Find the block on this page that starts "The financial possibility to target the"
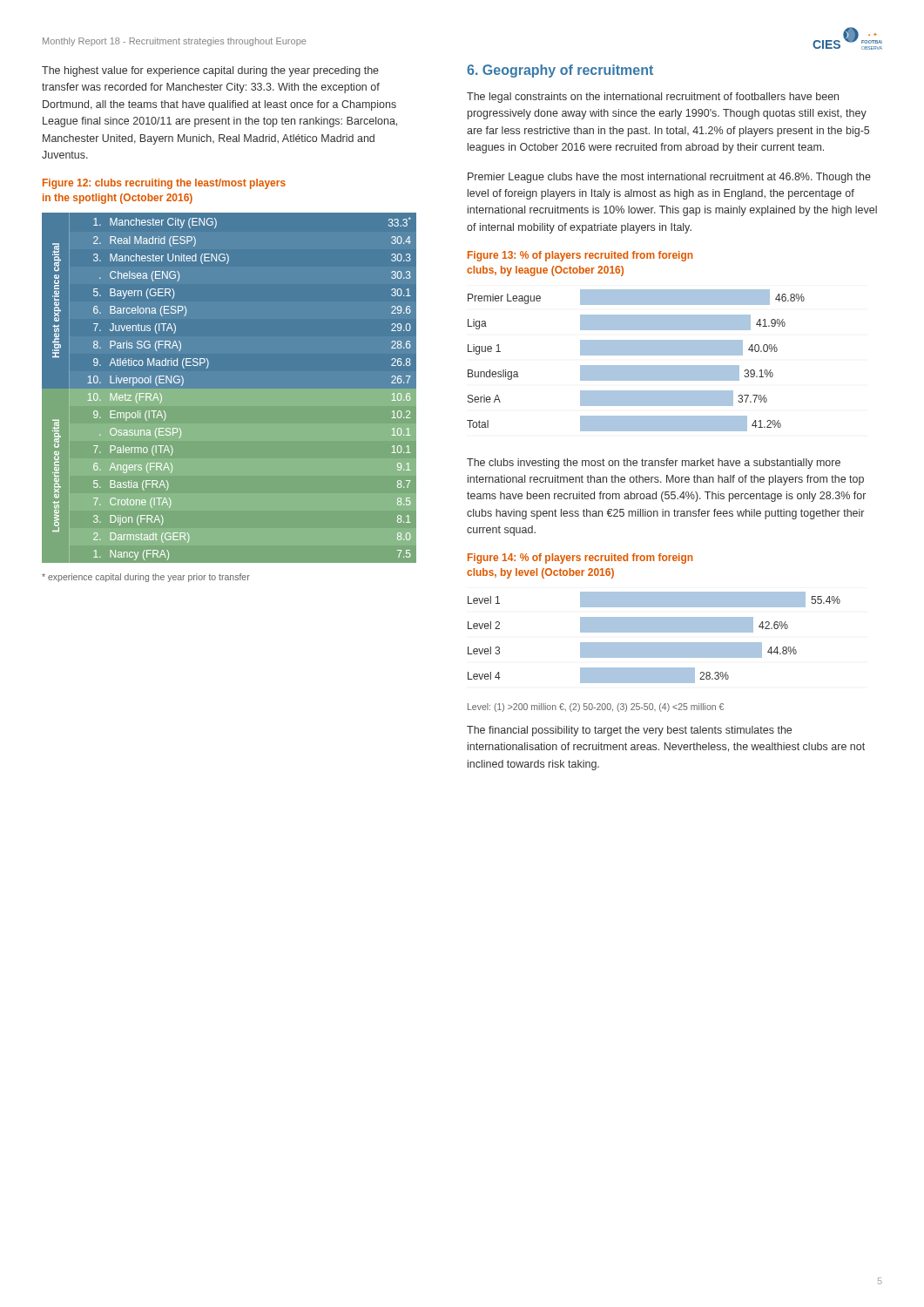The height and width of the screenshot is (1307, 924). (666, 747)
